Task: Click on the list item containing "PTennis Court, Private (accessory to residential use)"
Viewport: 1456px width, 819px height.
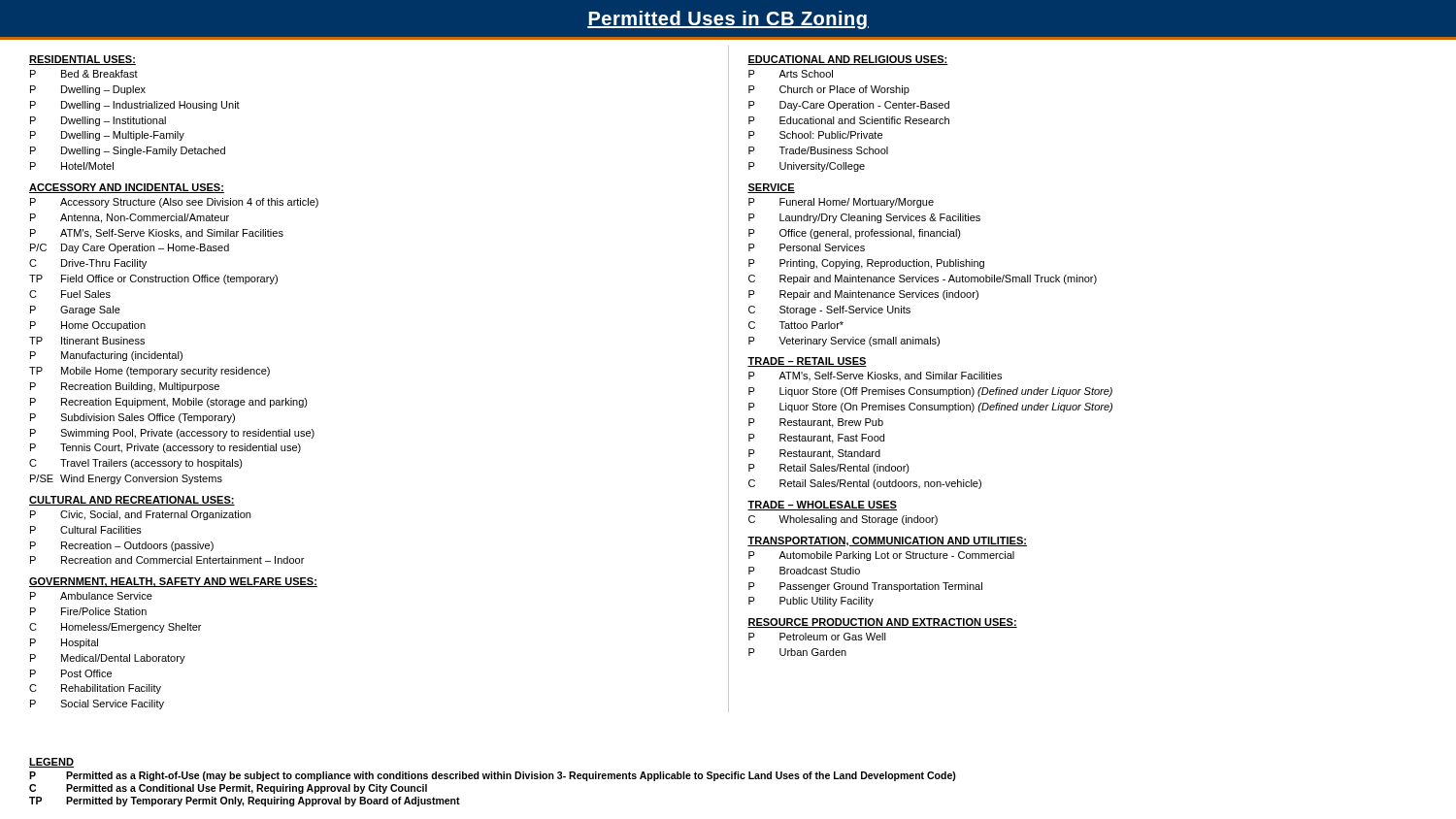Action: 165,448
